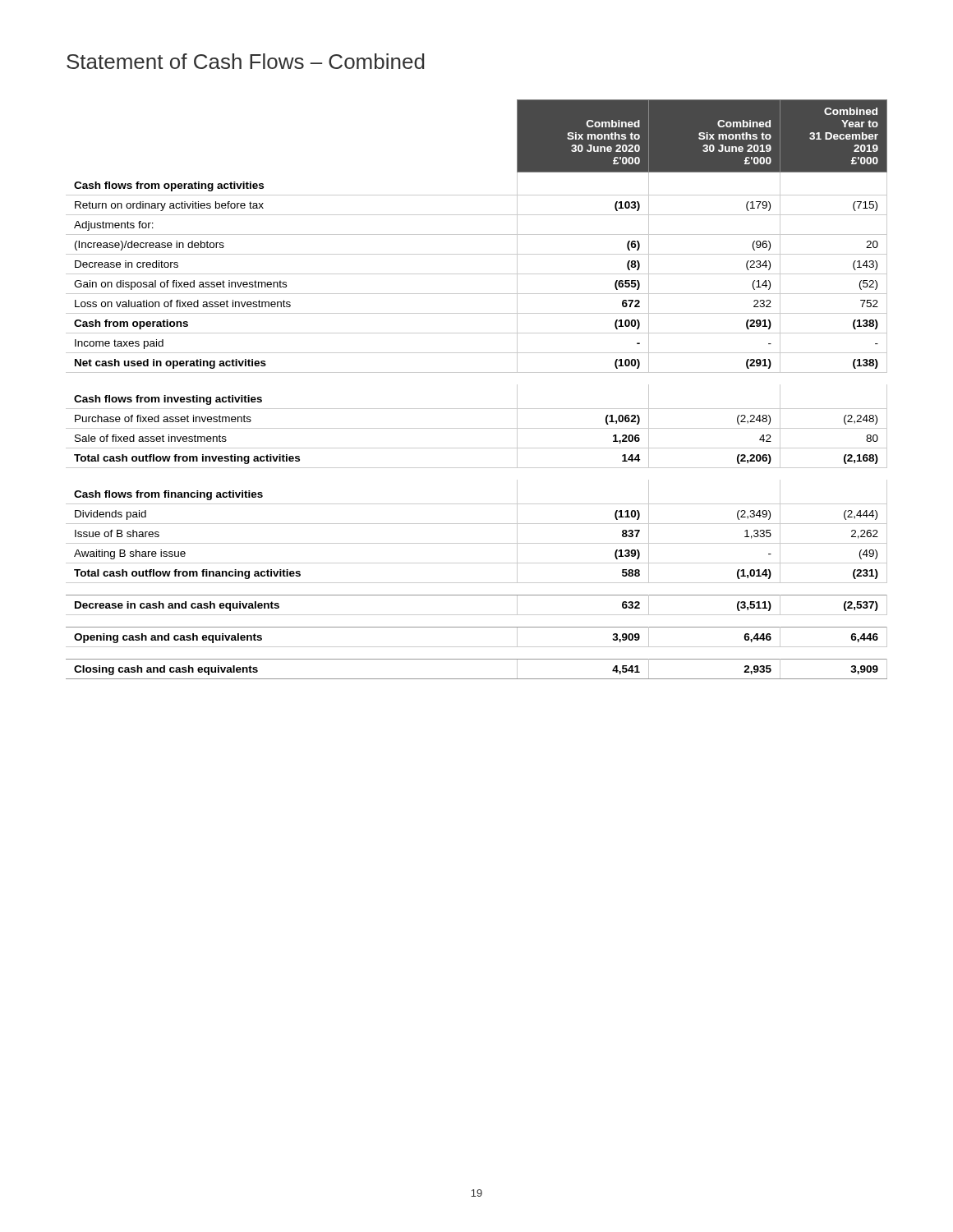Find the title that reads "Statement of Cash Flows"

[x=246, y=62]
